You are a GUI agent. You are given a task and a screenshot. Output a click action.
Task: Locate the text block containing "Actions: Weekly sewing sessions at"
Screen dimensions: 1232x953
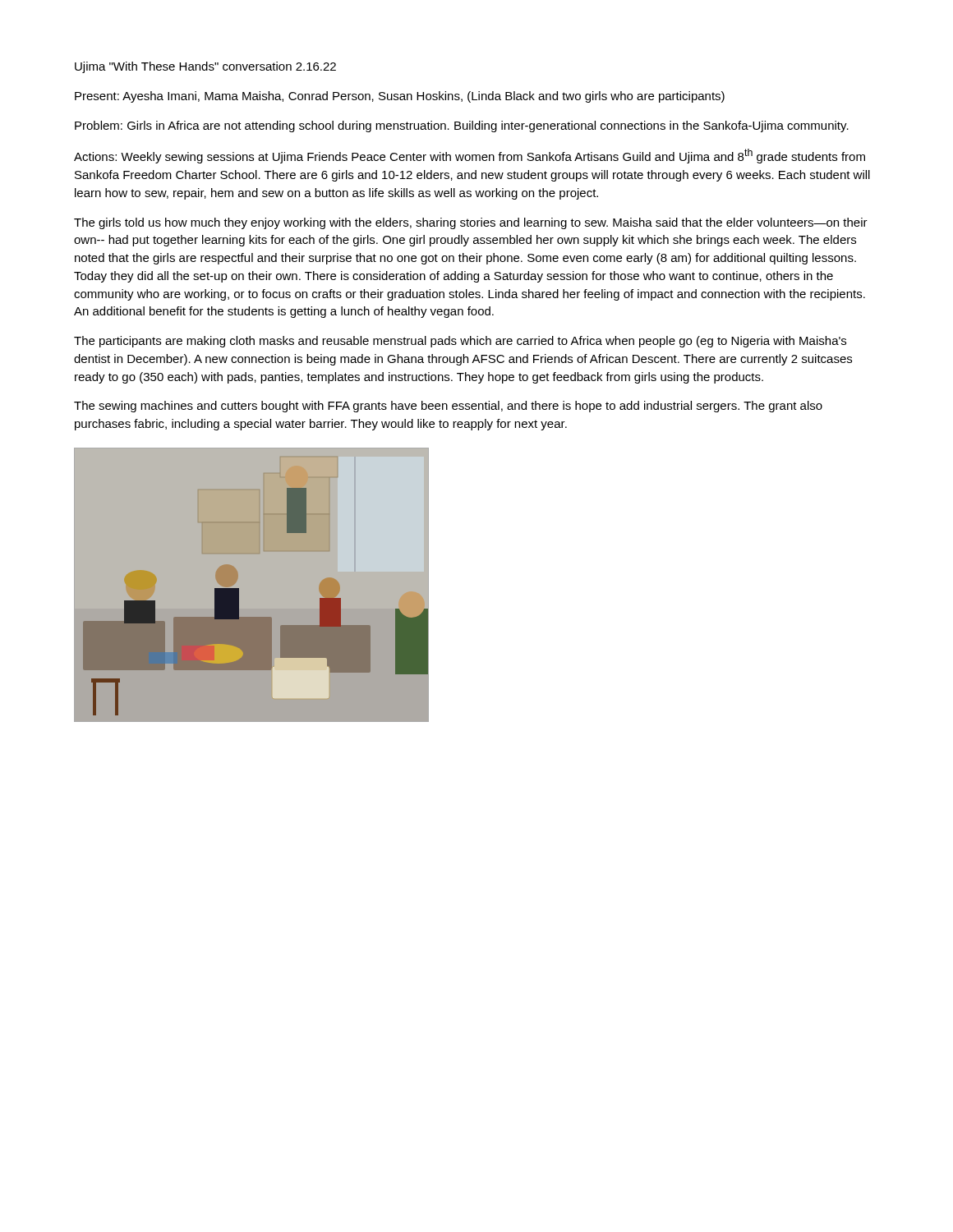[x=472, y=173]
